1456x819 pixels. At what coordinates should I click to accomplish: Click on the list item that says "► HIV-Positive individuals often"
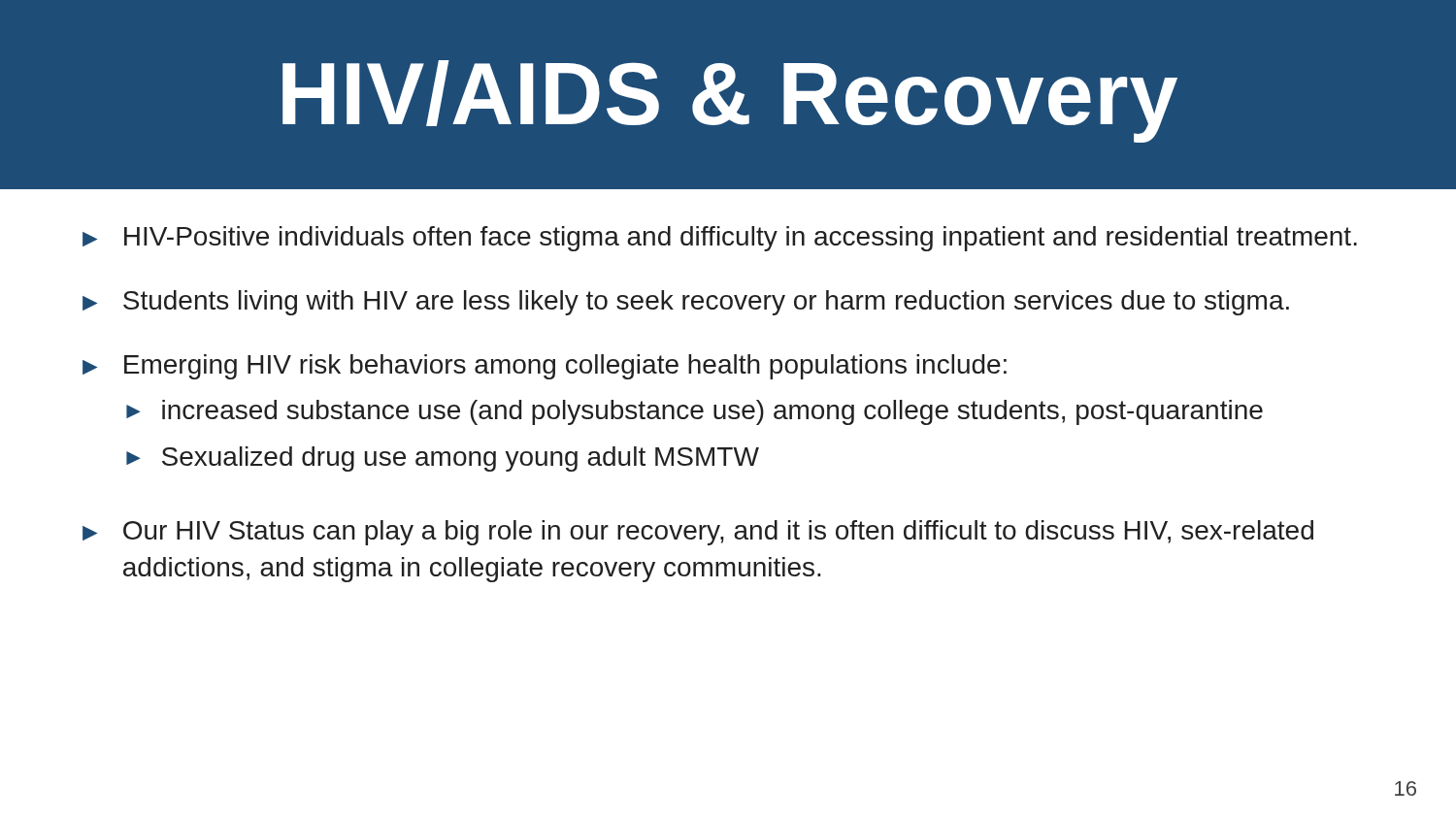(x=718, y=237)
